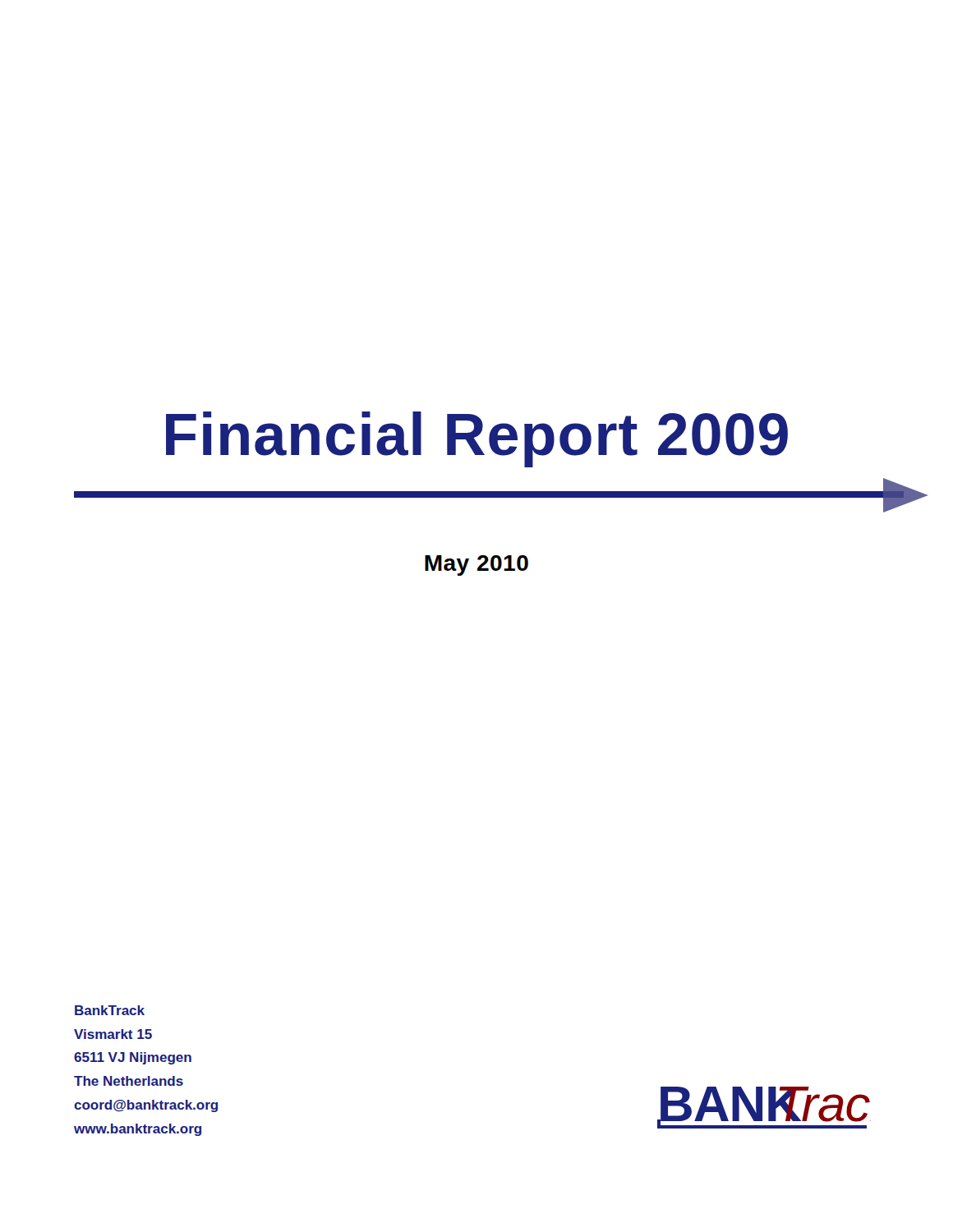The width and height of the screenshot is (953, 1232).
Task: Find the logo
Action: tap(764, 1101)
